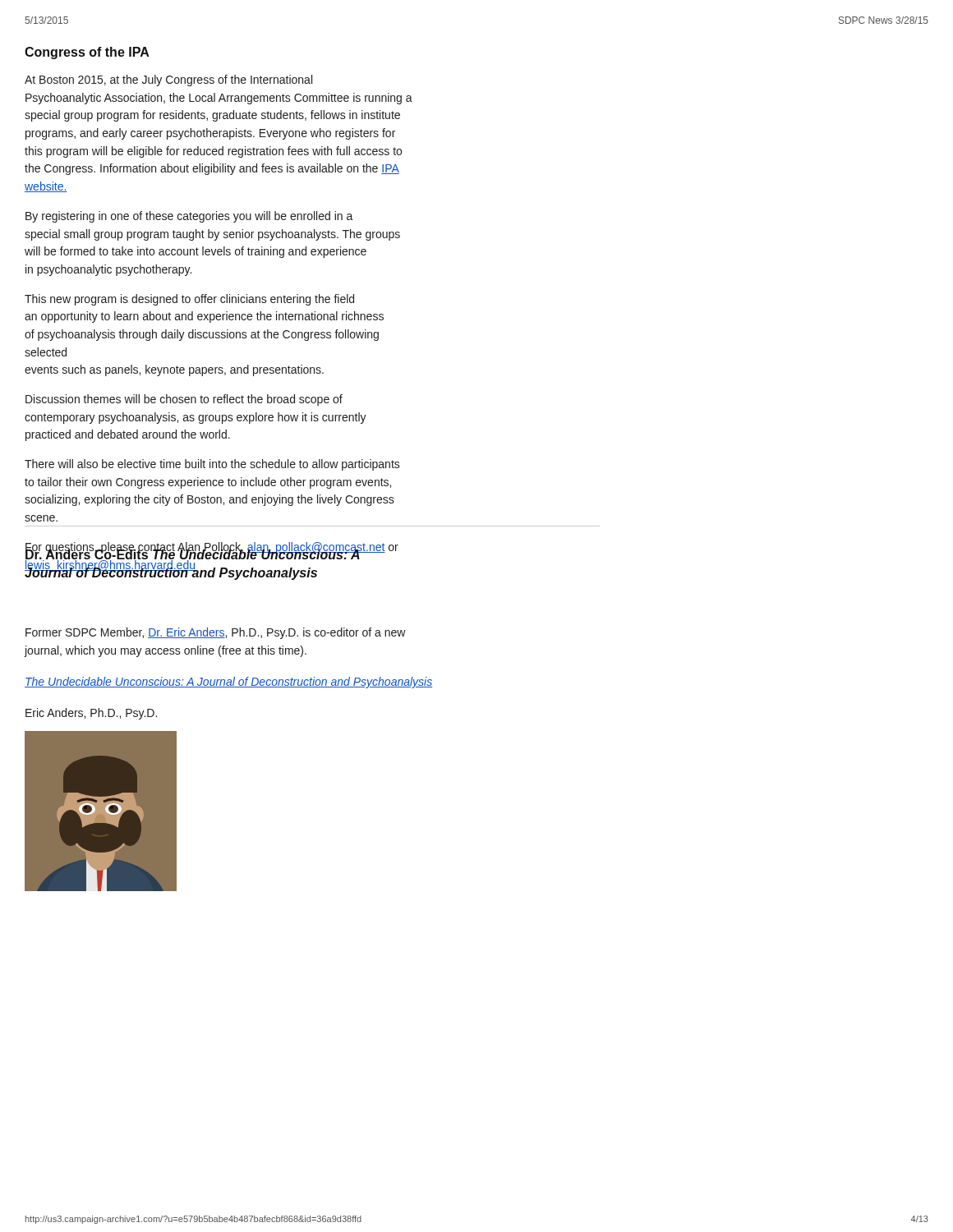The width and height of the screenshot is (953, 1232).
Task: Find the block on this page that starts "At Boston 2015, at the July Congress"
Action: coord(218,133)
